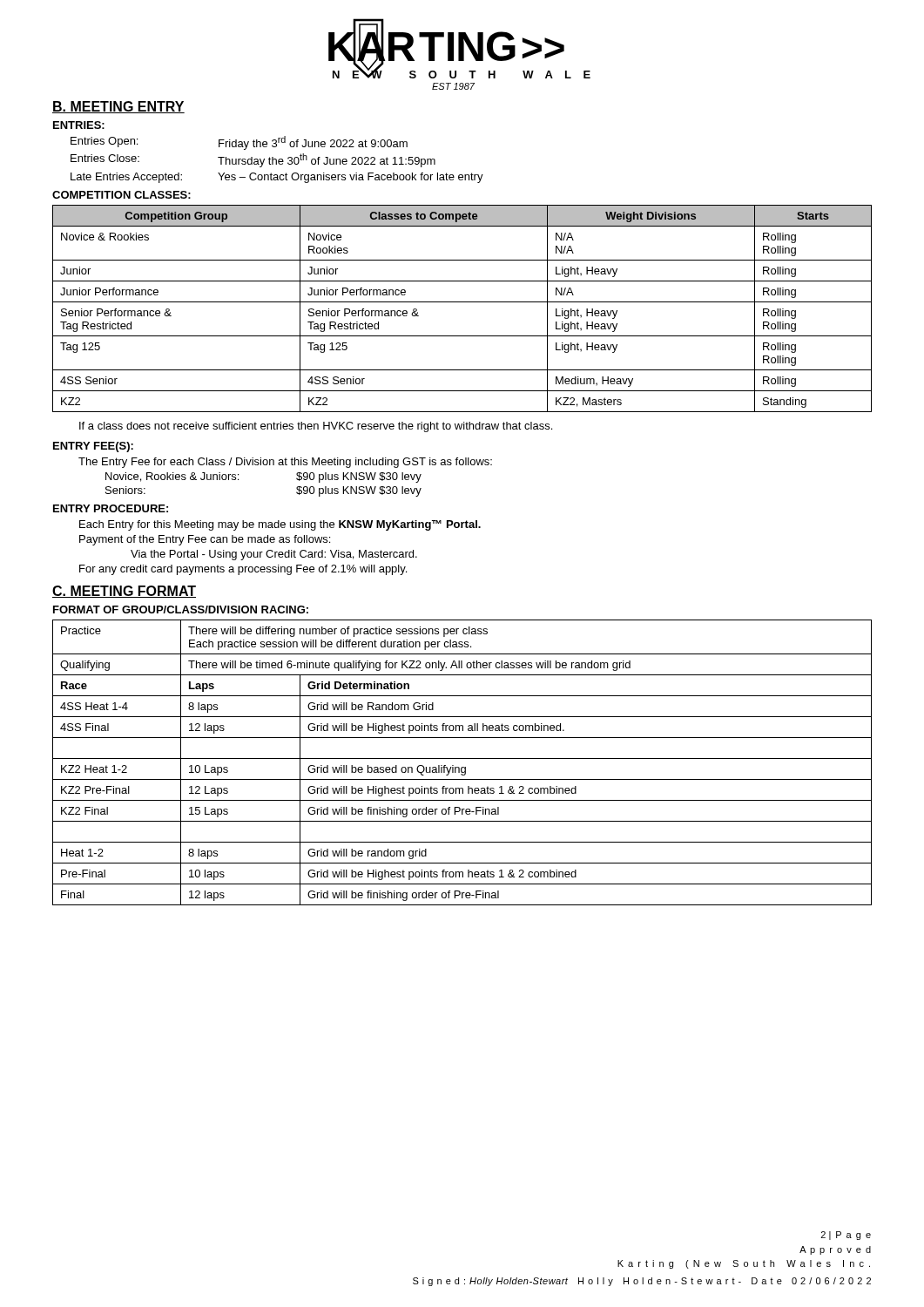This screenshot has width=924, height=1307.
Task: Locate the passage starting "Novice, Rookies & Juniors: $90 plus"
Action: [263, 476]
